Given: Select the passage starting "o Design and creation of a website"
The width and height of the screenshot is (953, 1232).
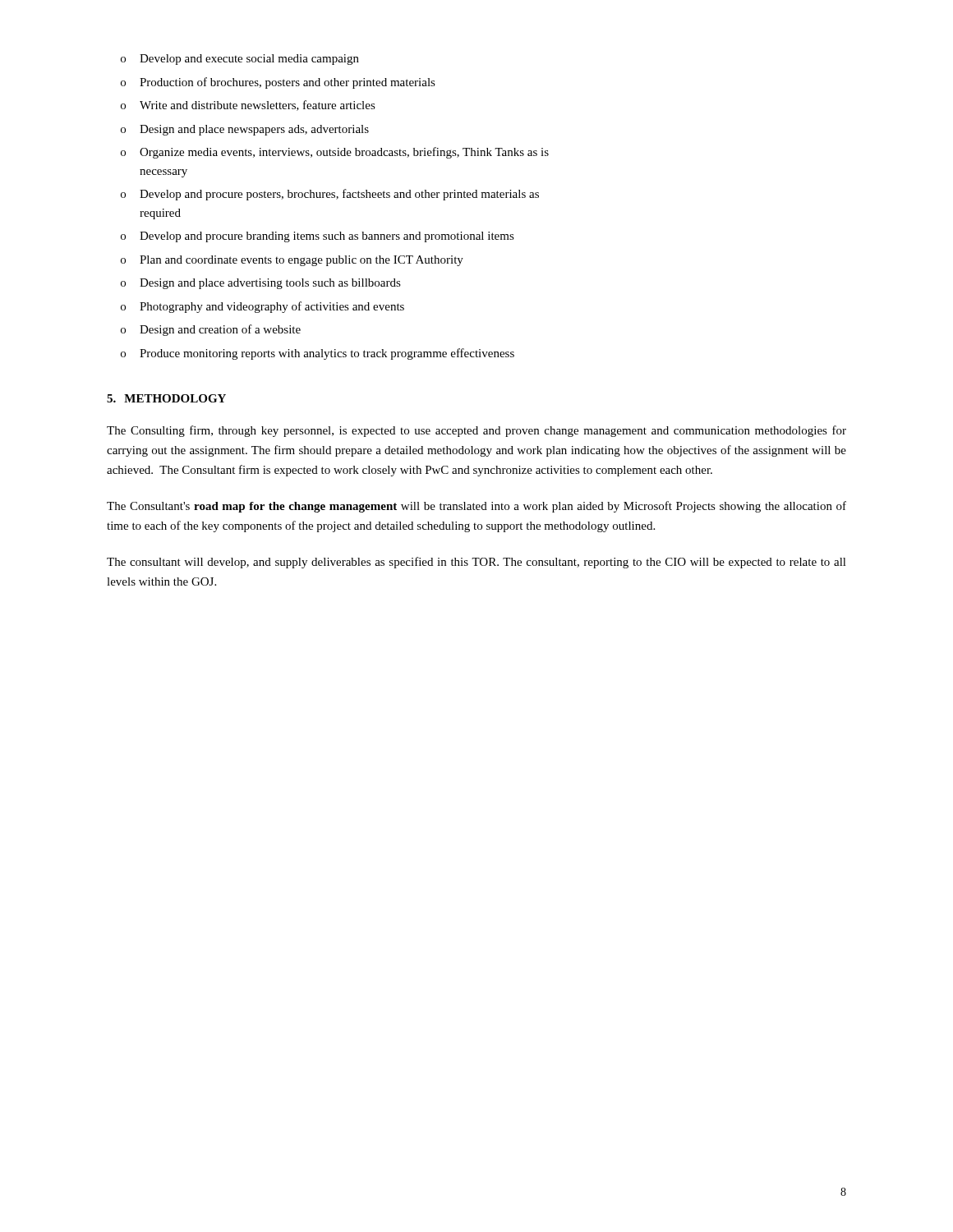Looking at the screenshot, I should (x=211, y=330).
